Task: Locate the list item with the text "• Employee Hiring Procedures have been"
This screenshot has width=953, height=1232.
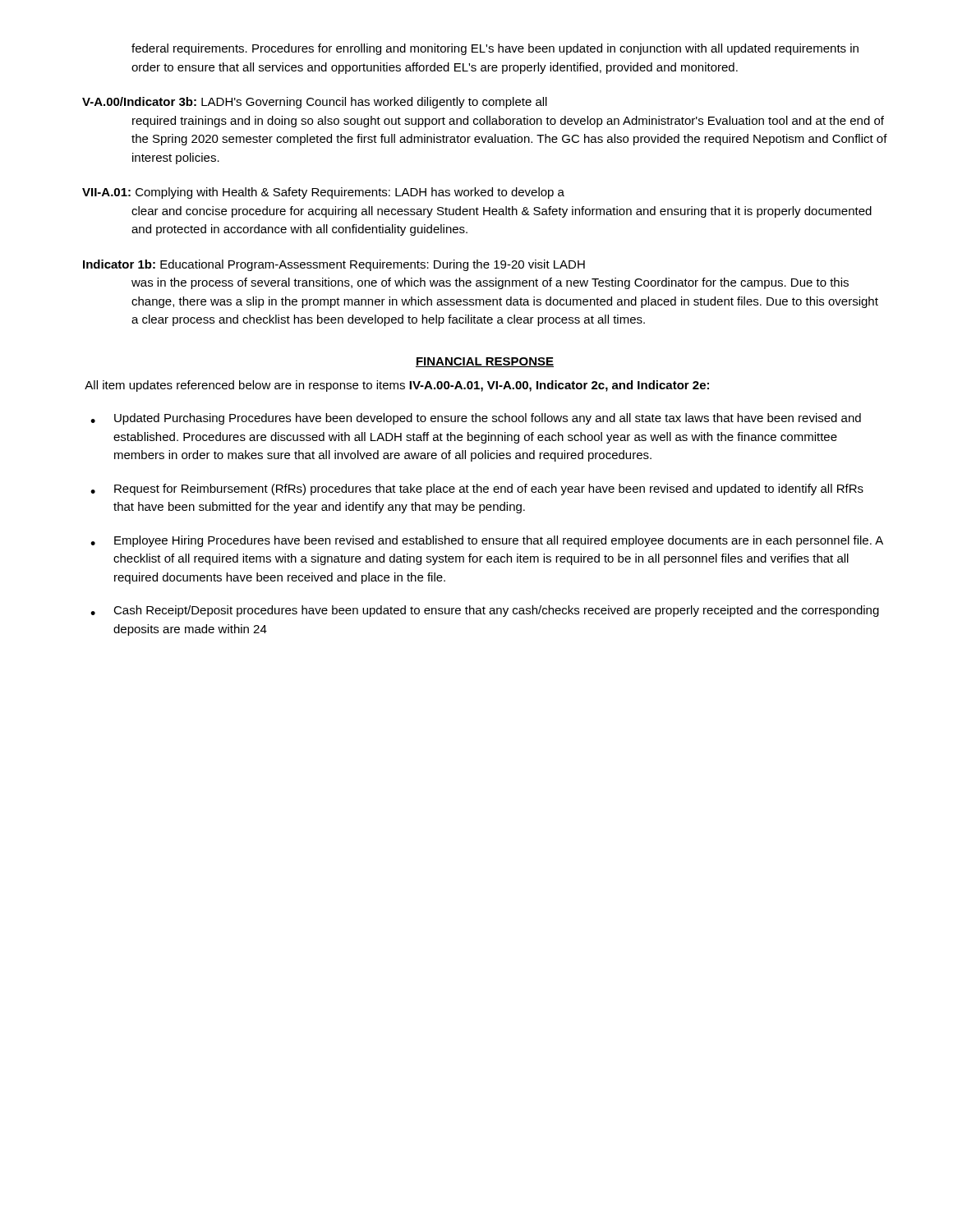Action: pyautogui.click(x=489, y=559)
